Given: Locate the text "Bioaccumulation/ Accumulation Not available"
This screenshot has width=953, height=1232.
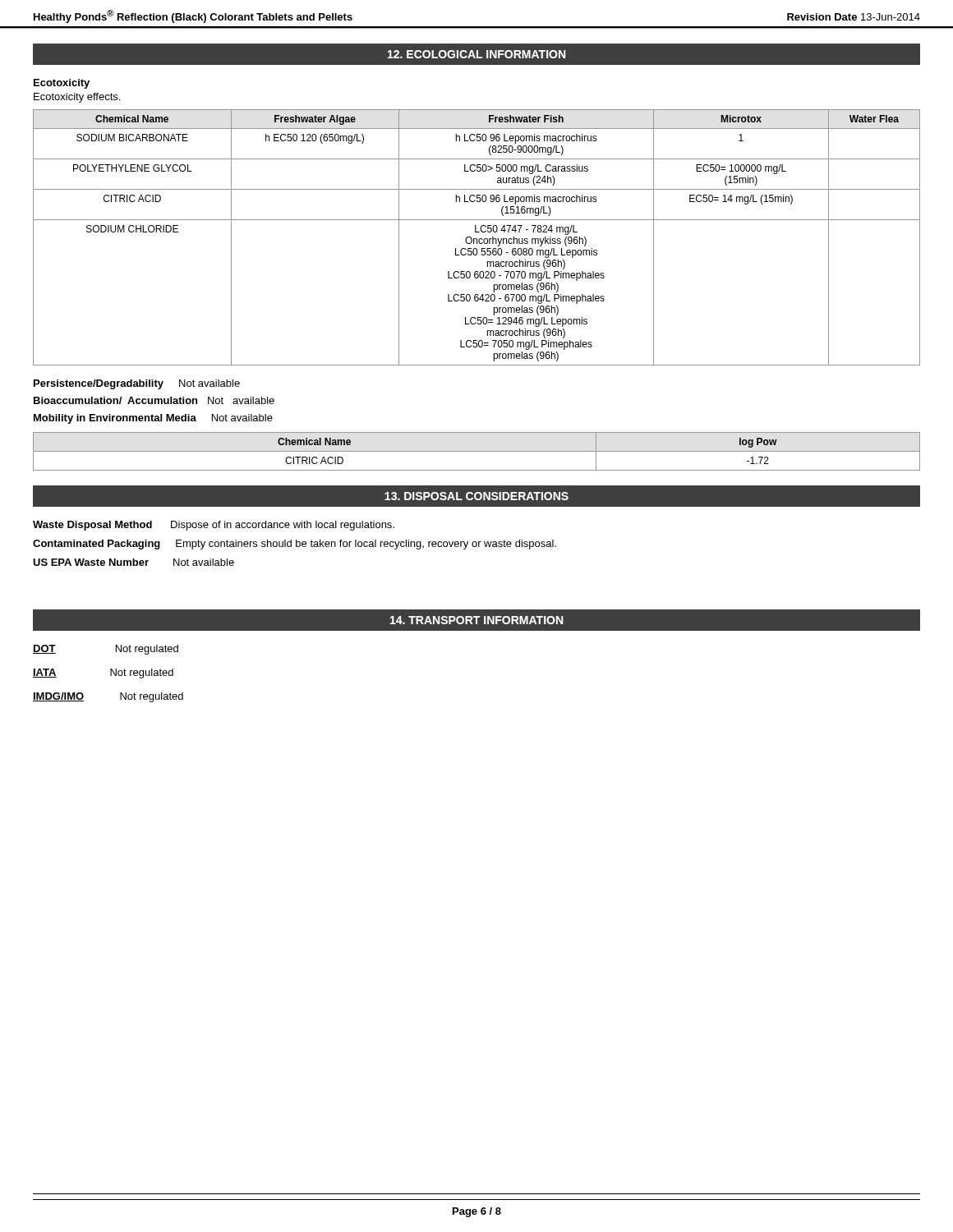Looking at the screenshot, I should (x=154, y=401).
